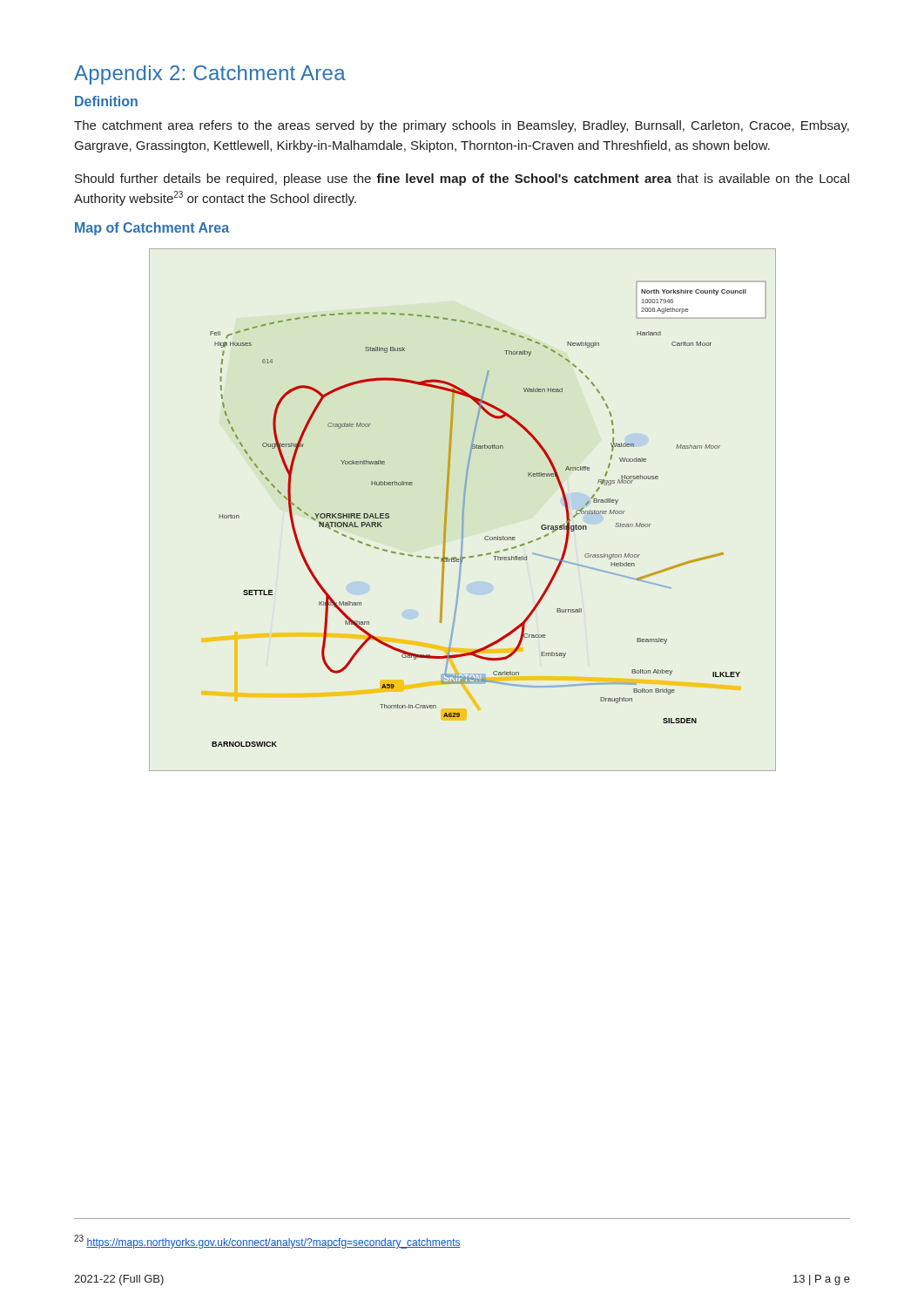This screenshot has width=924, height=1307.
Task: Click on the section header that says "Map of Catchment Area"
Action: [152, 228]
